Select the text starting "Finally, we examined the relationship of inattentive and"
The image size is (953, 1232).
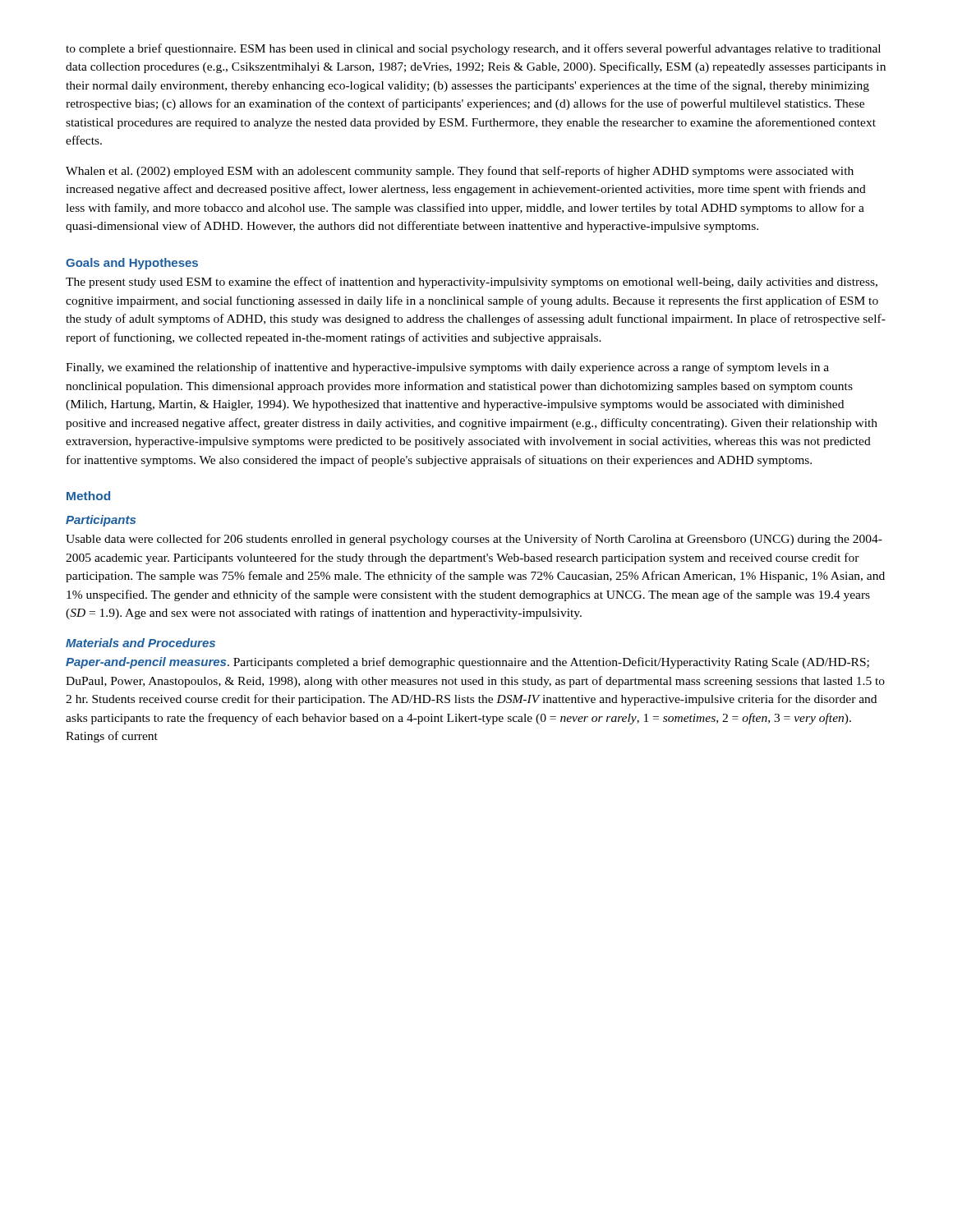click(x=476, y=414)
